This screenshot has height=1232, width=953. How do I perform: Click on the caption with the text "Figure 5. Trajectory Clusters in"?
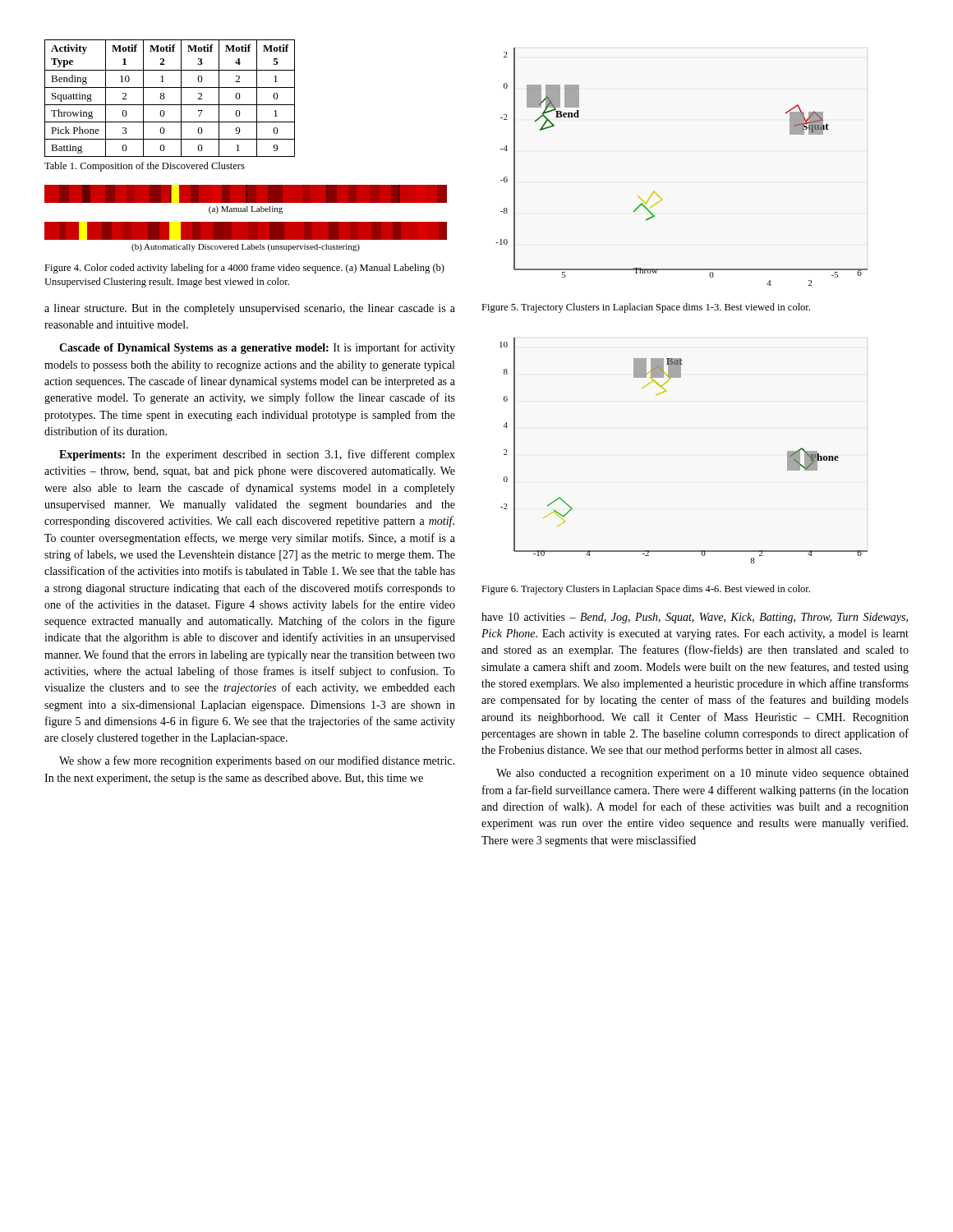coord(646,307)
